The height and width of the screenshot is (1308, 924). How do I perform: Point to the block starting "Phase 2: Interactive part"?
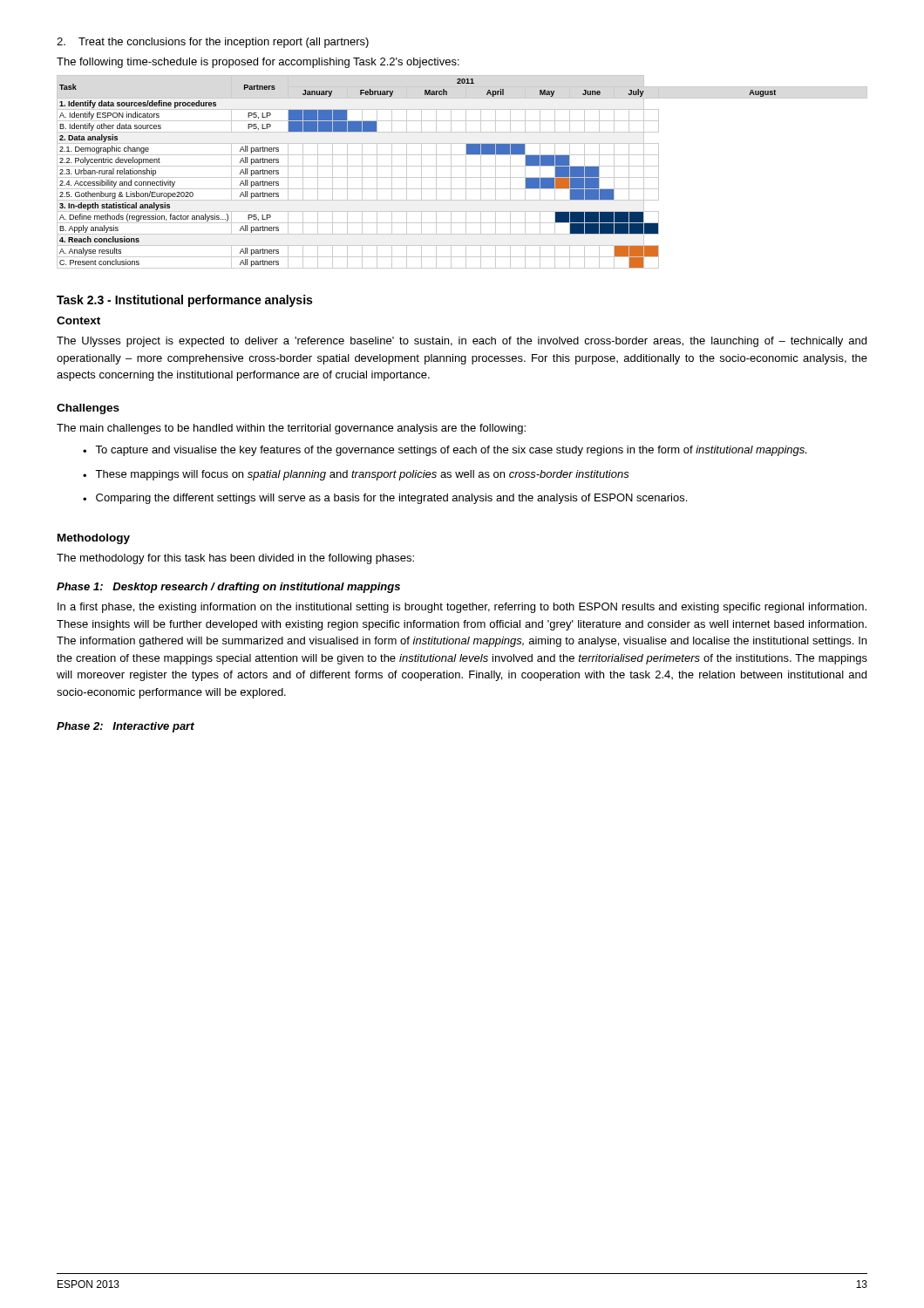[x=125, y=726]
